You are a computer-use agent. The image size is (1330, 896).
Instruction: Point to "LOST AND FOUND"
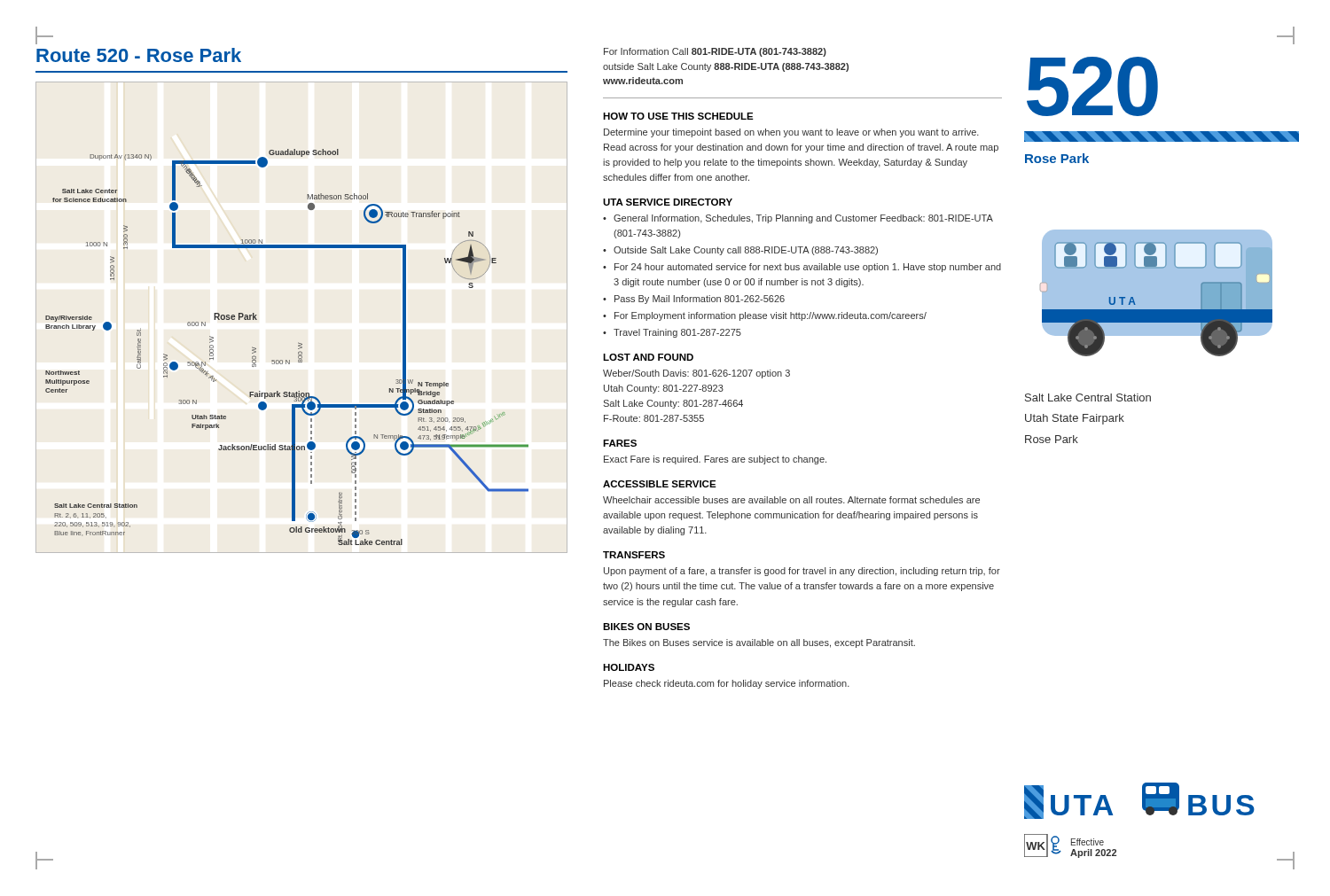[648, 357]
